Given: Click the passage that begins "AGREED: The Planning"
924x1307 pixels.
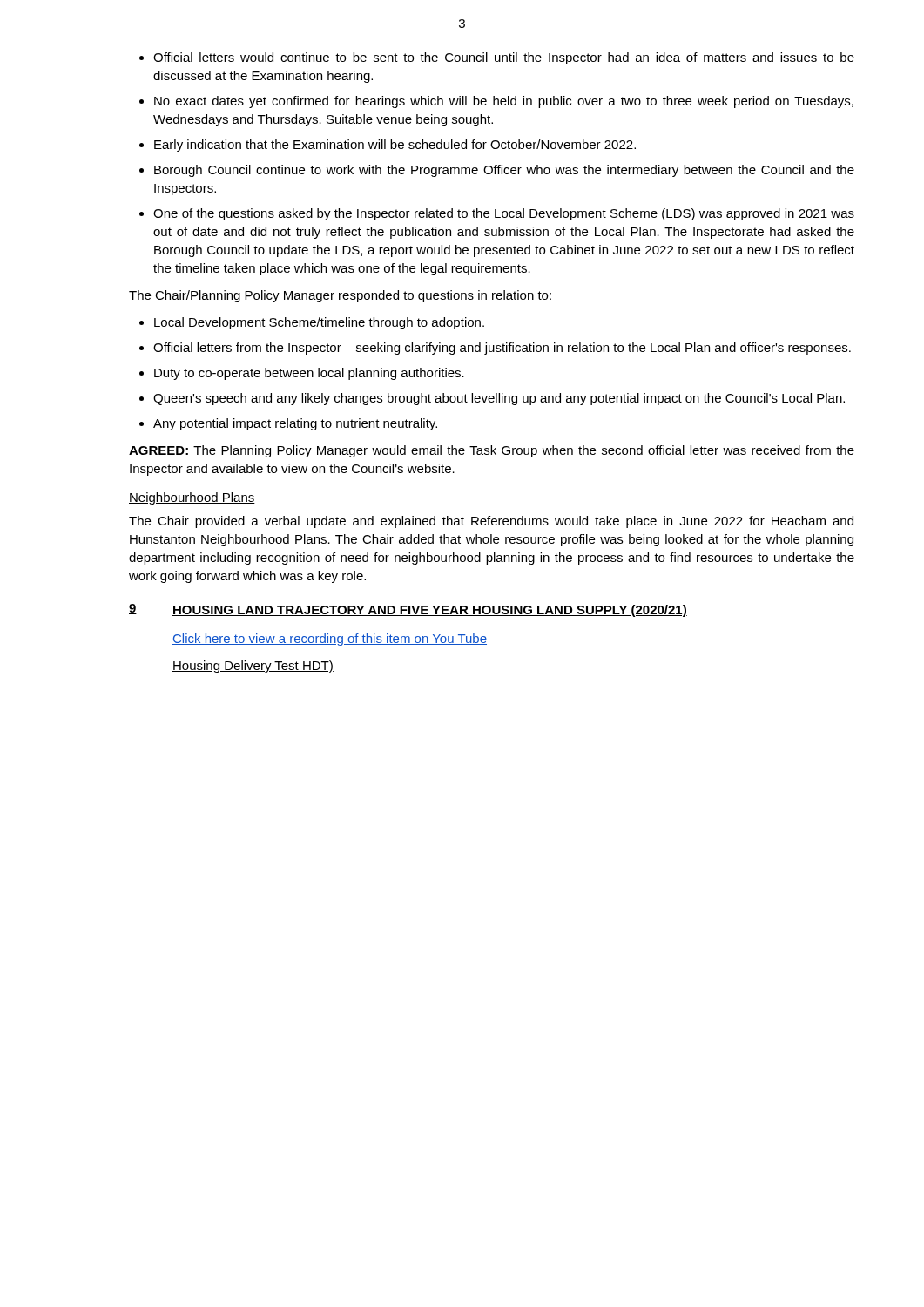Looking at the screenshot, I should pos(492,459).
